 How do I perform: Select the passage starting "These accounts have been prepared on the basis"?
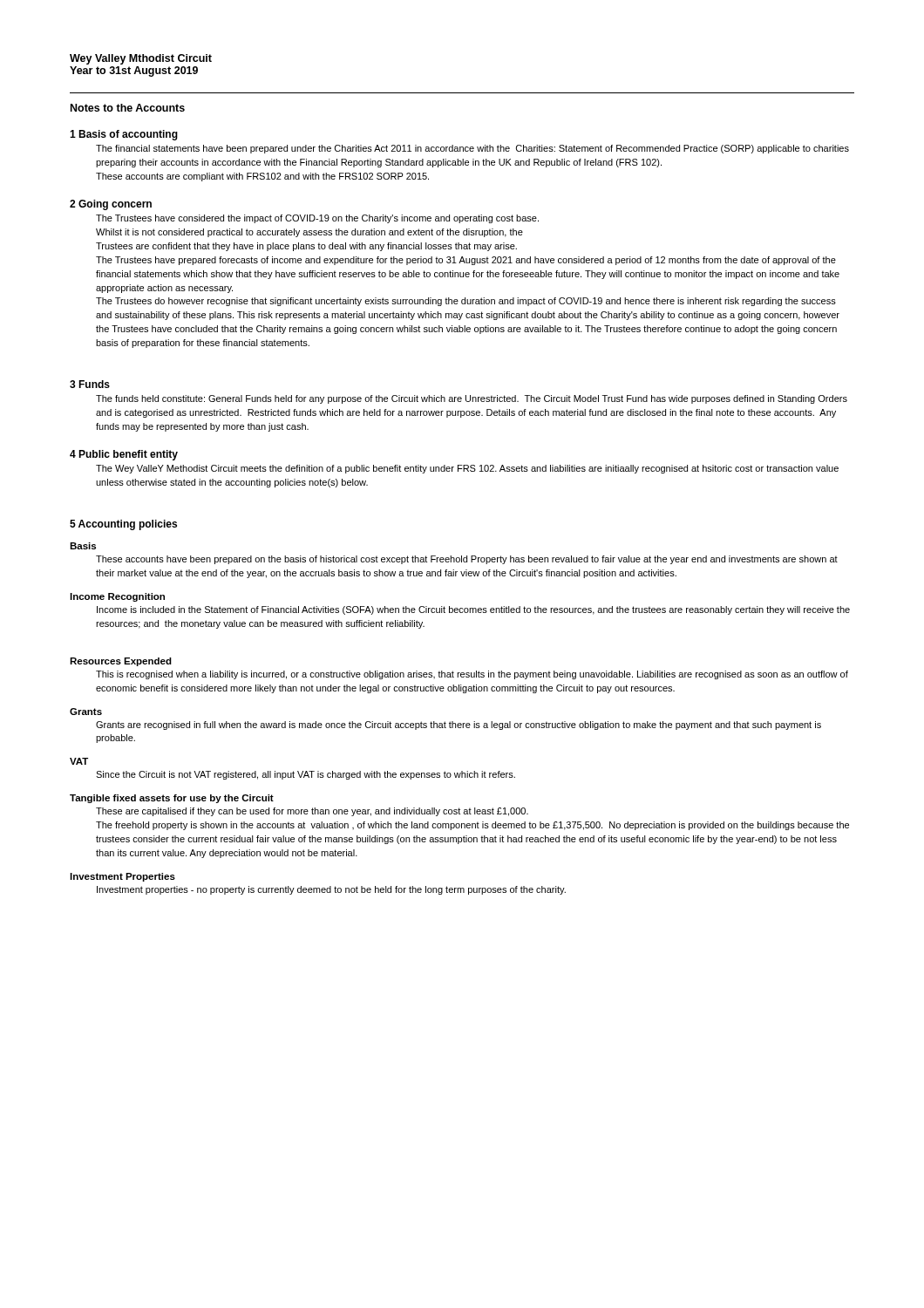(467, 566)
